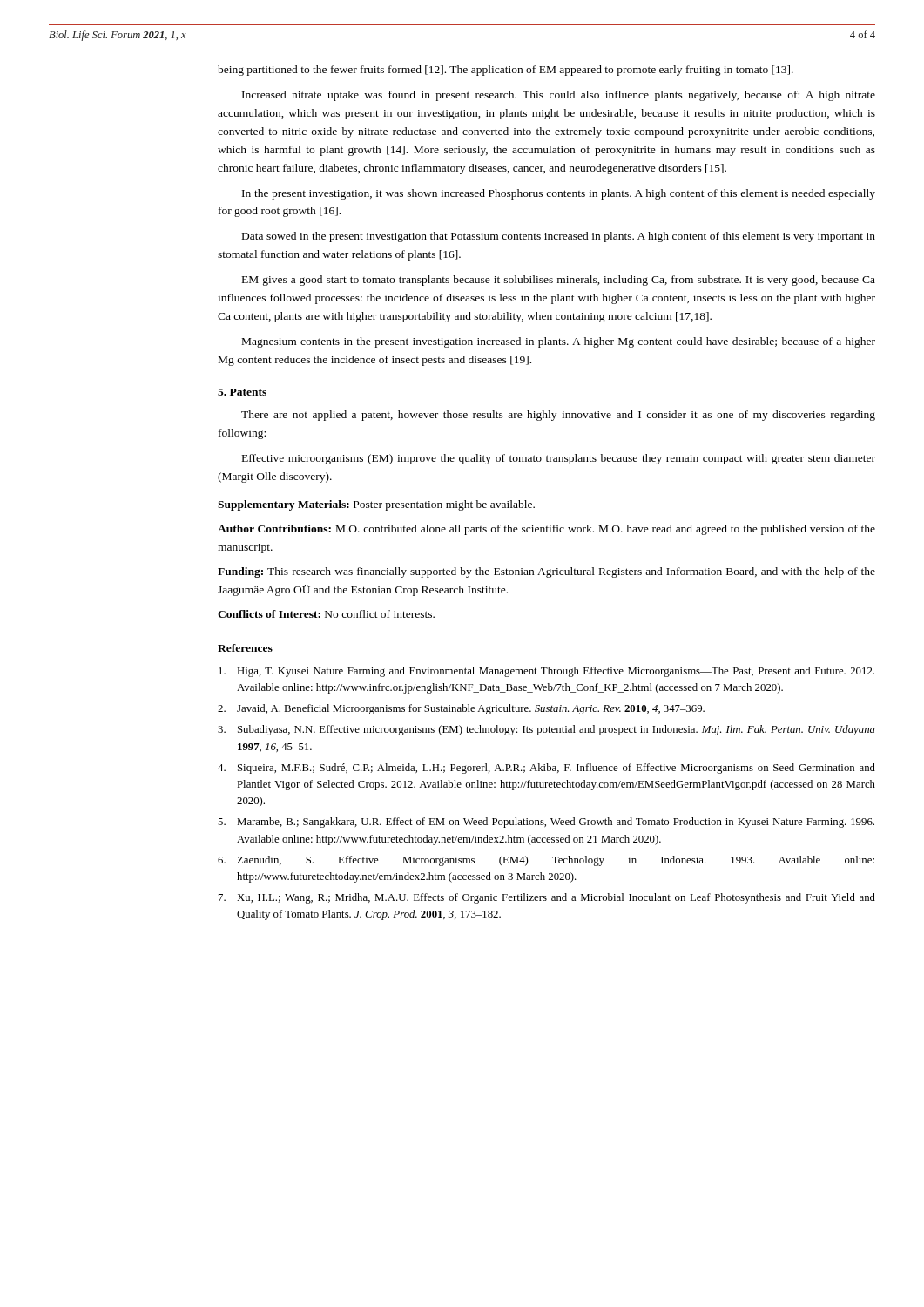Click on the passage starting "Magnesium contents in the"
This screenshot has width=924, height=1307.
tap(546, 351)
